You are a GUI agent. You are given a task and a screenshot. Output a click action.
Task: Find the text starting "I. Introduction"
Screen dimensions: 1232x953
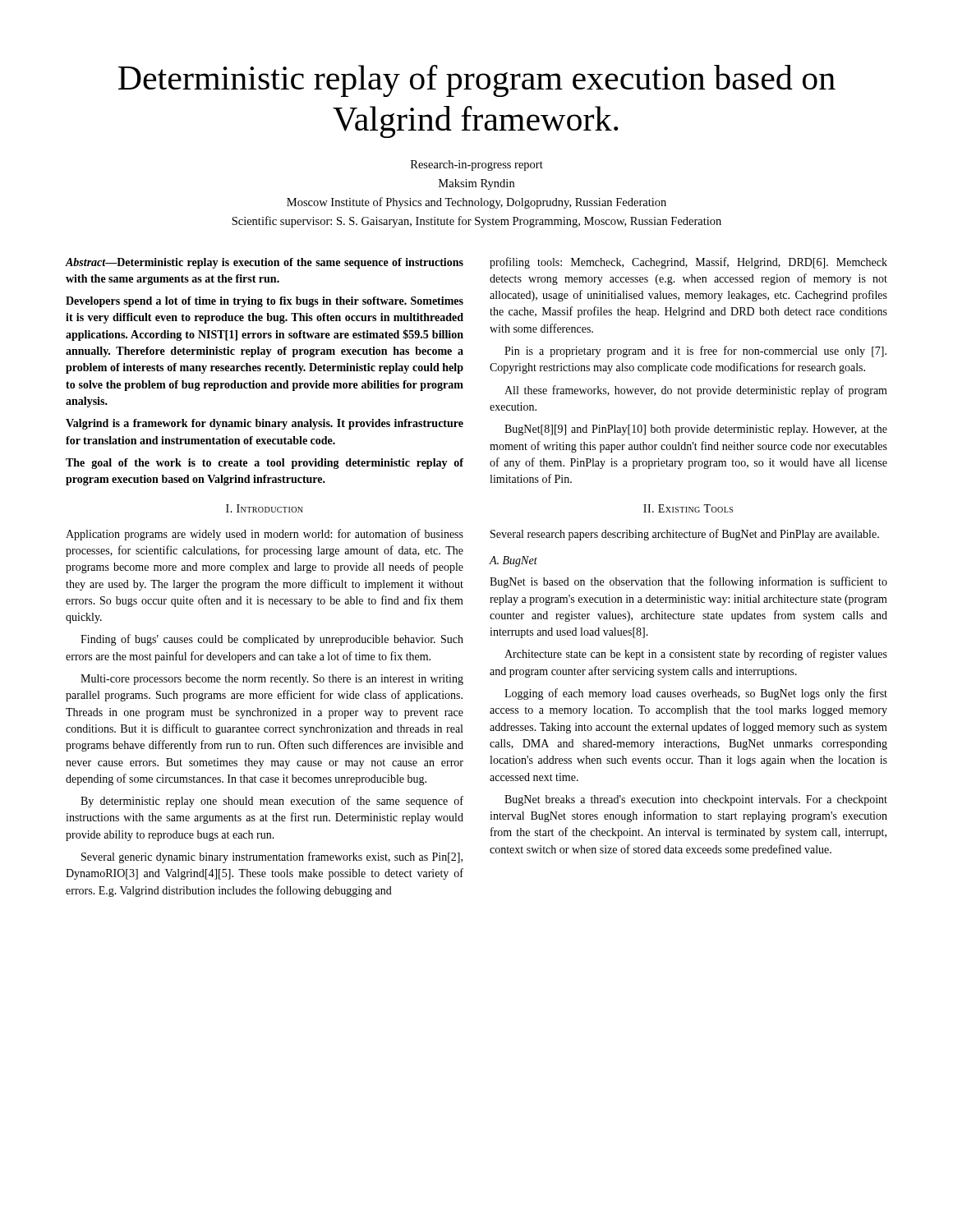tap(265, 509)
